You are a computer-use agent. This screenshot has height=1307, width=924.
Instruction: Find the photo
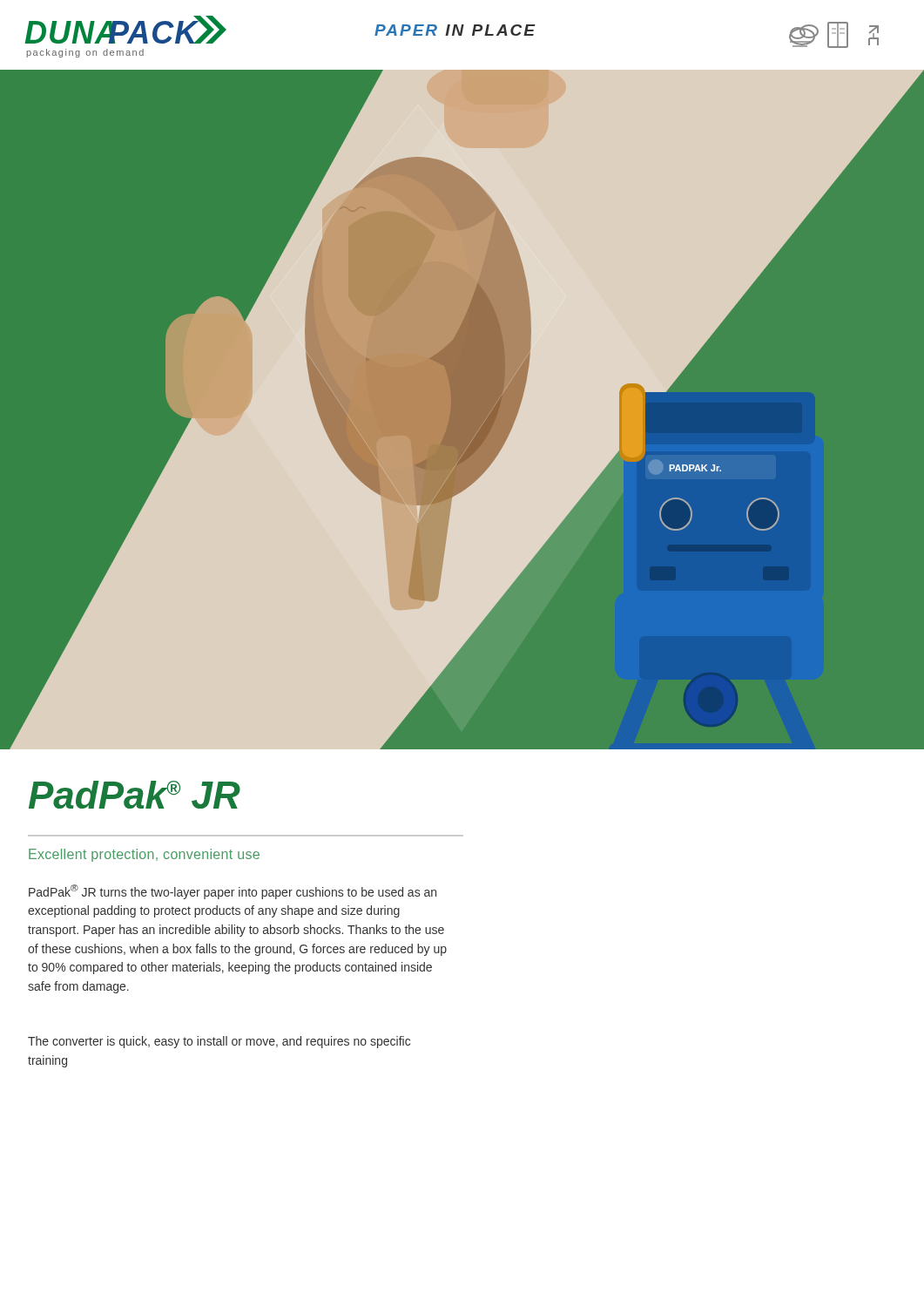coord(462,383)
